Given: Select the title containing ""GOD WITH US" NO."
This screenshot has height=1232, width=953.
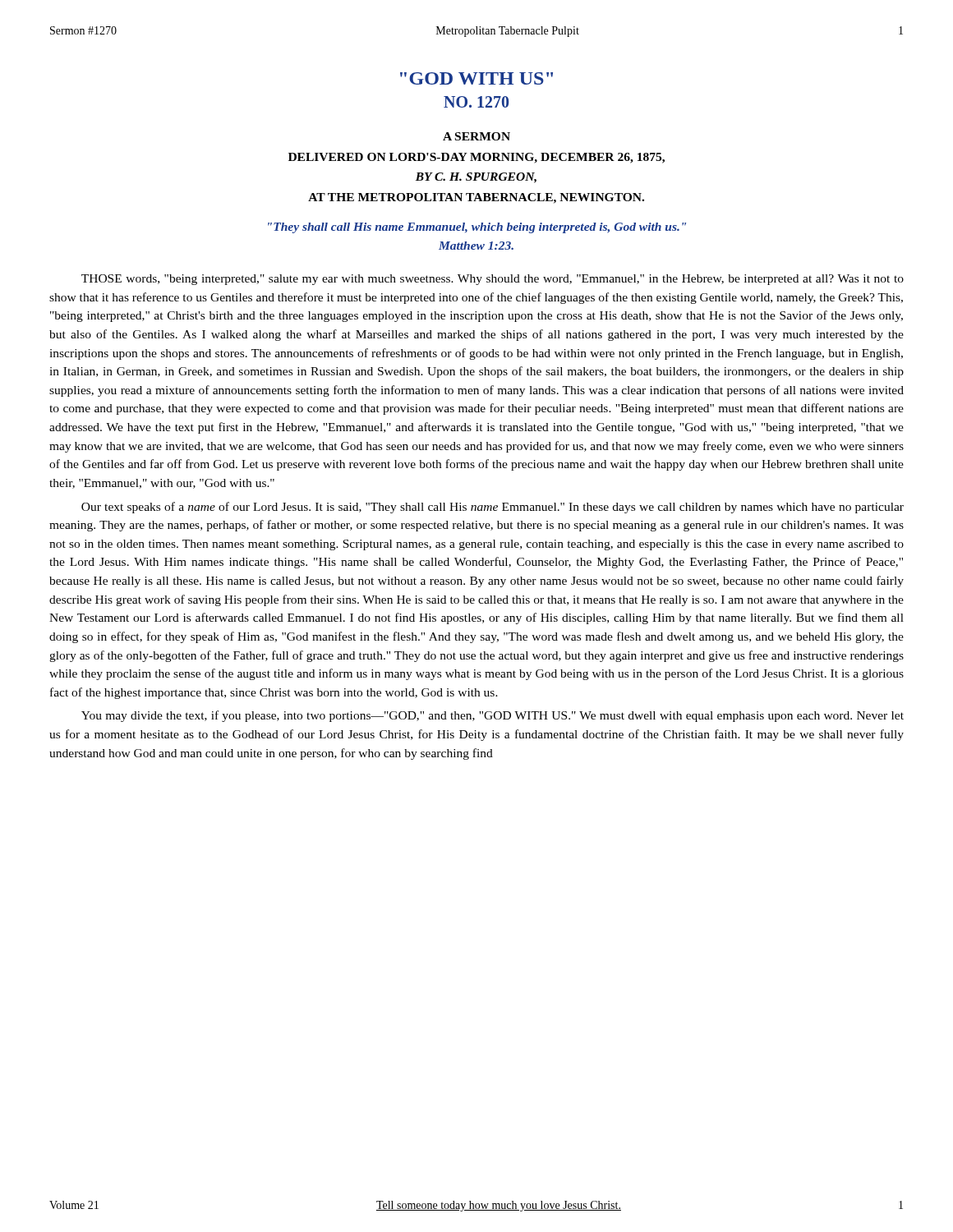Looking at the screenshot, I should tap(476, 89).
